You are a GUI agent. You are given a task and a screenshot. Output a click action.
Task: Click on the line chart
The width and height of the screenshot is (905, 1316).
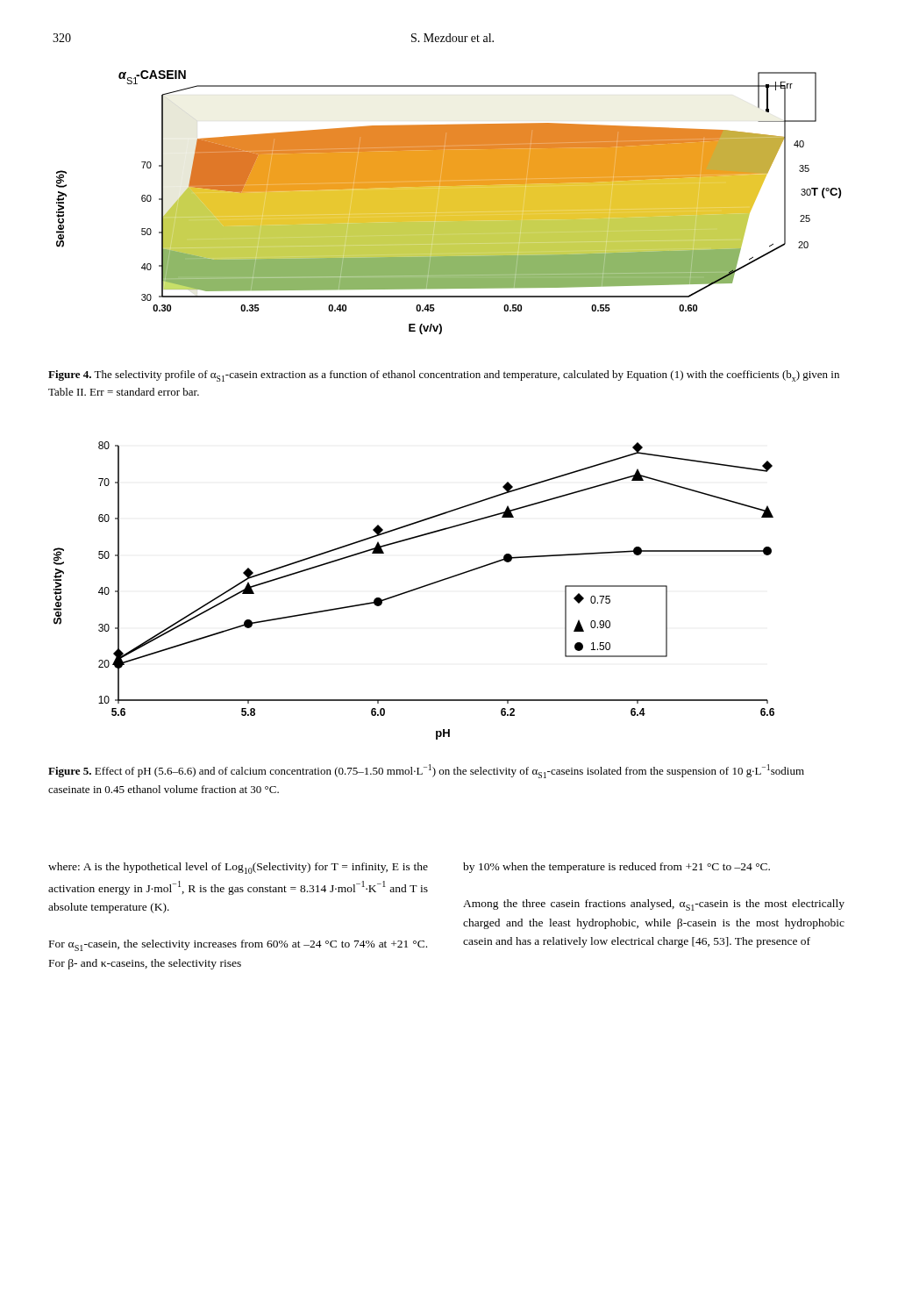click(447, 590)
